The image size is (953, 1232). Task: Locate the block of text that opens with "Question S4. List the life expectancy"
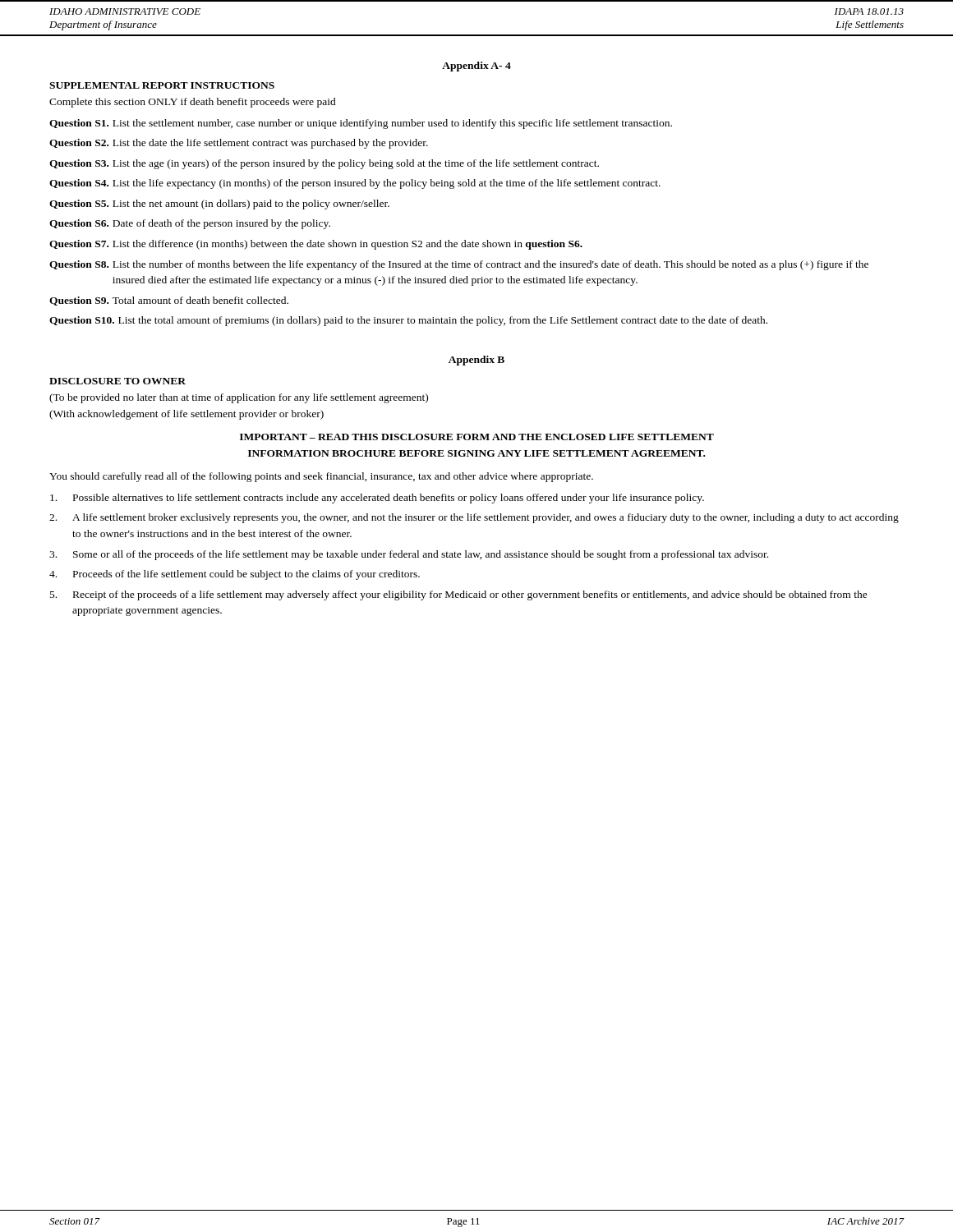[x=476, y=183]
